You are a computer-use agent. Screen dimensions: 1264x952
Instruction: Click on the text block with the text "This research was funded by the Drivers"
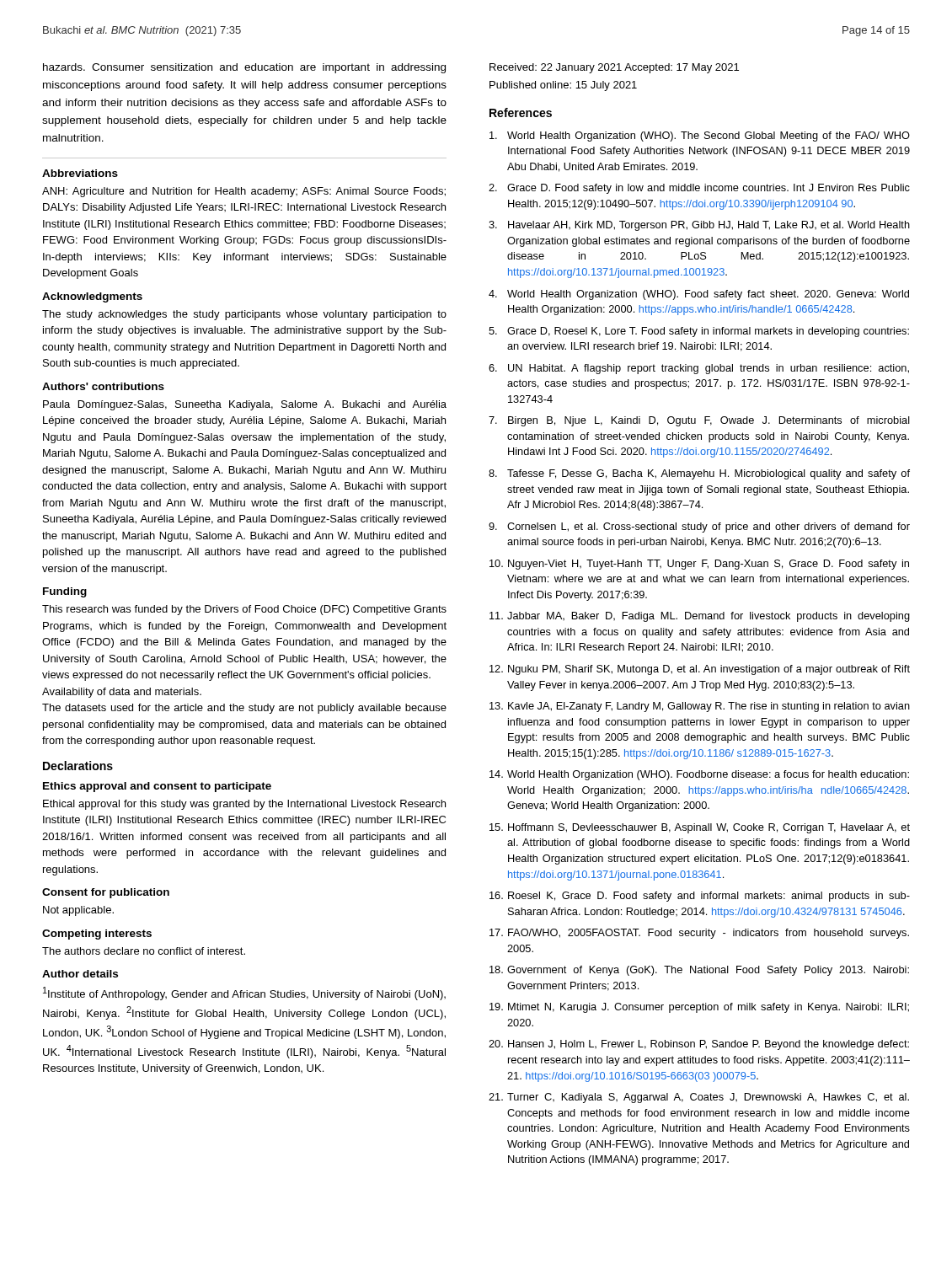click(244, 675)
